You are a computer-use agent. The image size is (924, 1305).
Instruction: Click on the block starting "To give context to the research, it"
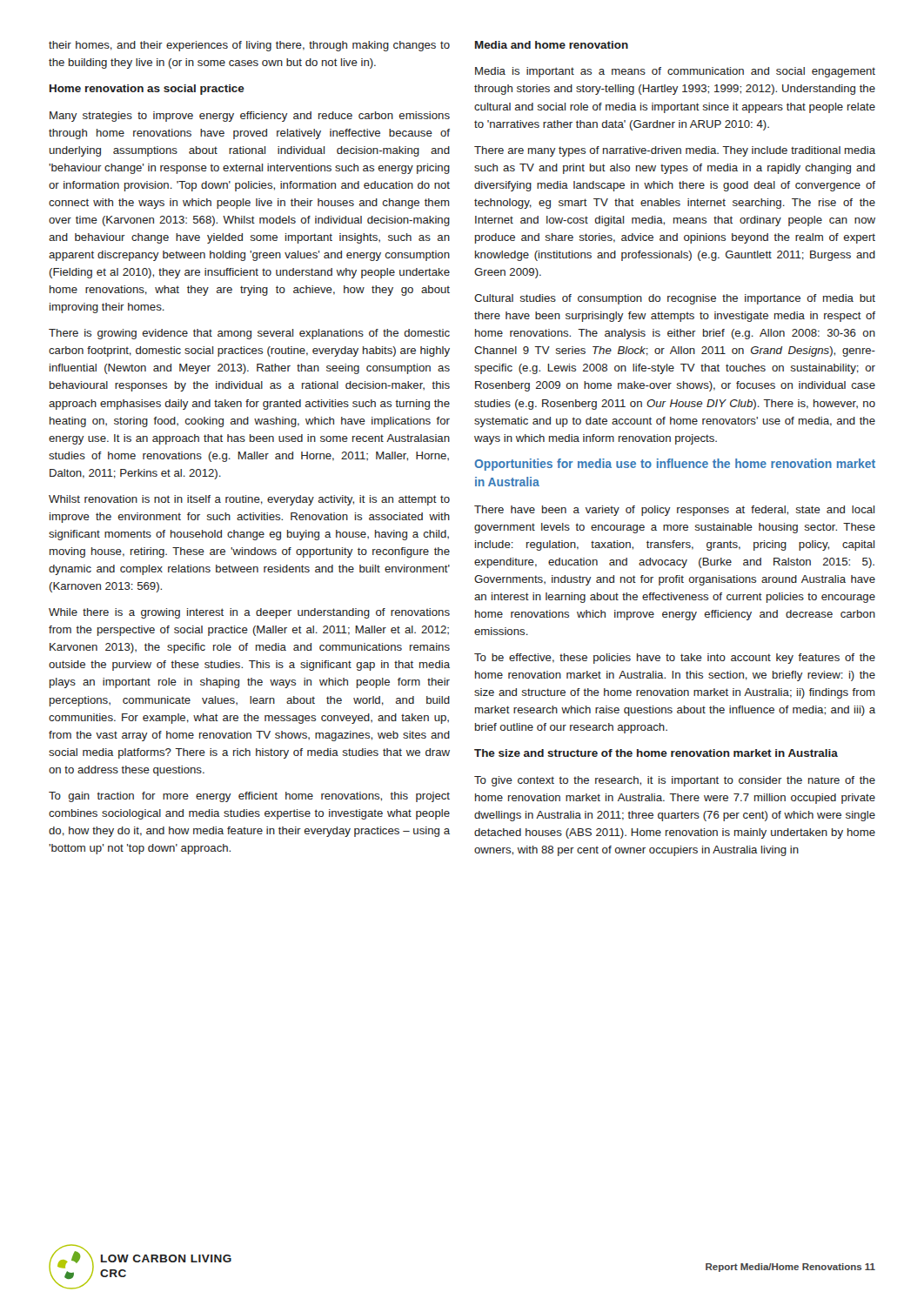click(x=675, y=815)
